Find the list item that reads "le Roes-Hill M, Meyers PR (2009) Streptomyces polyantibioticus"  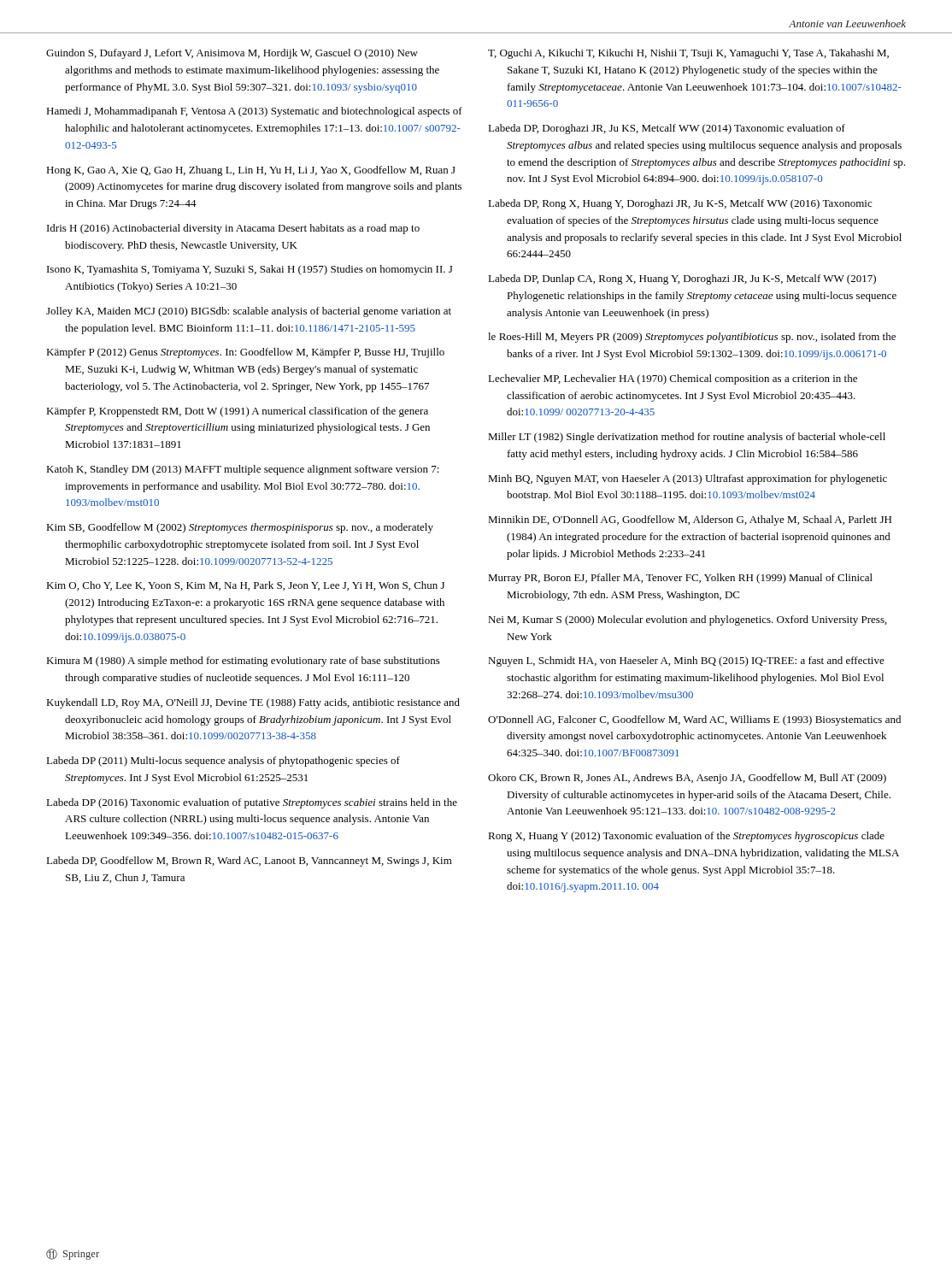[692, 345]
